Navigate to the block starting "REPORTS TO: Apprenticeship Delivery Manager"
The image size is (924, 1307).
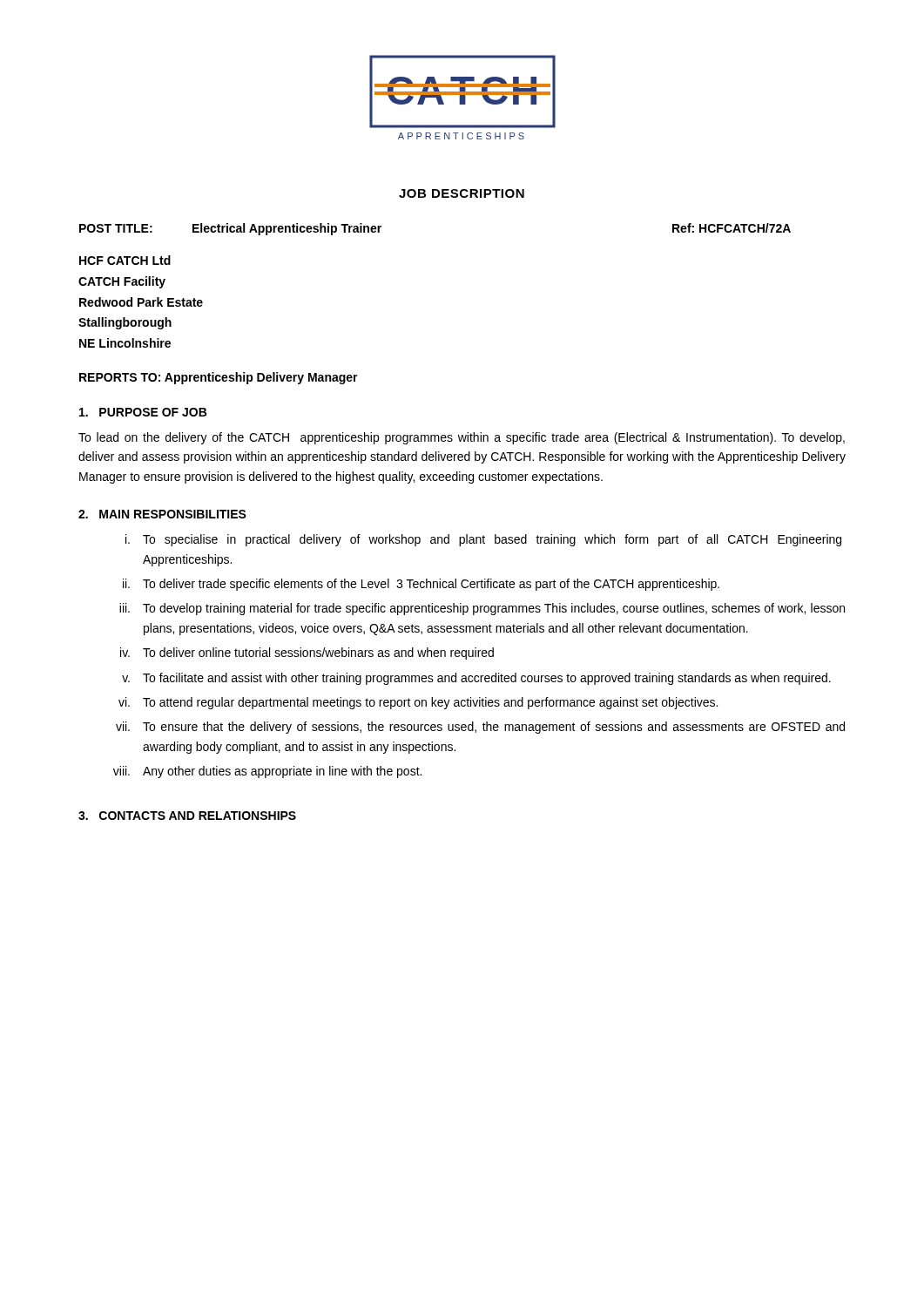(218, 377)
